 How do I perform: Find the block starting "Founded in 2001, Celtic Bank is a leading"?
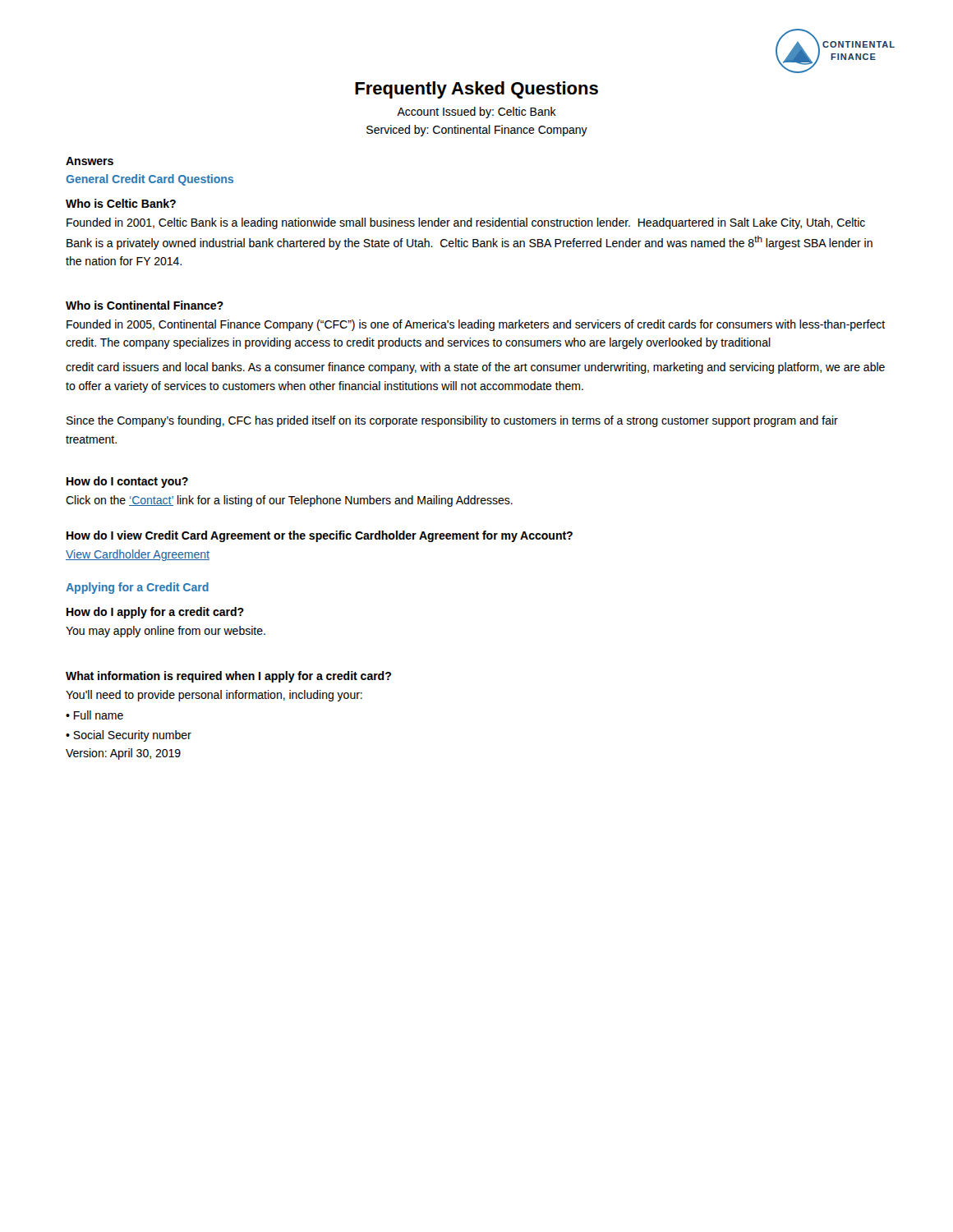point(469,242)
